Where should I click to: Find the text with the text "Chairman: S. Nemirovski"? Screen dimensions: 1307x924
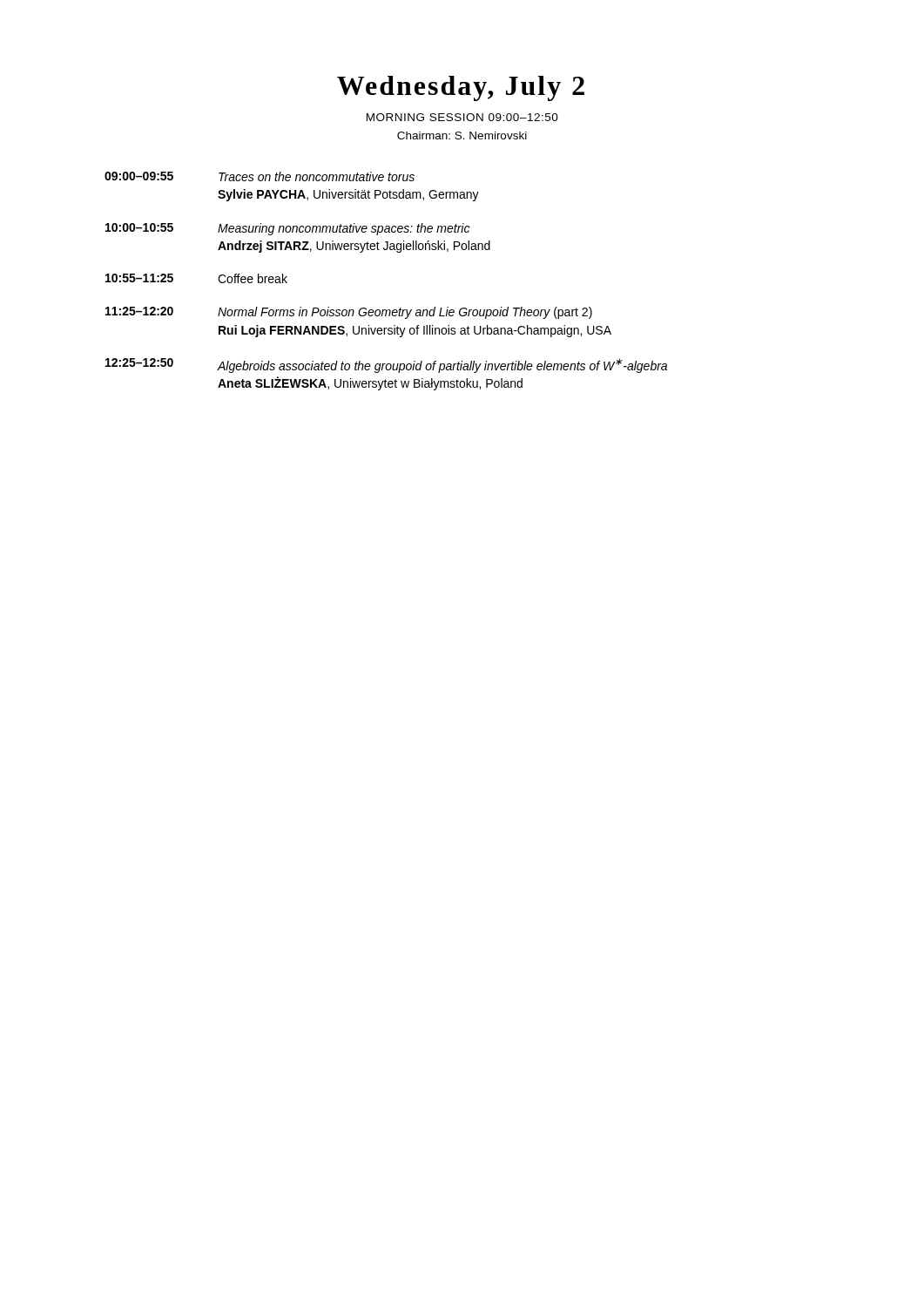(x=462, y=136)
